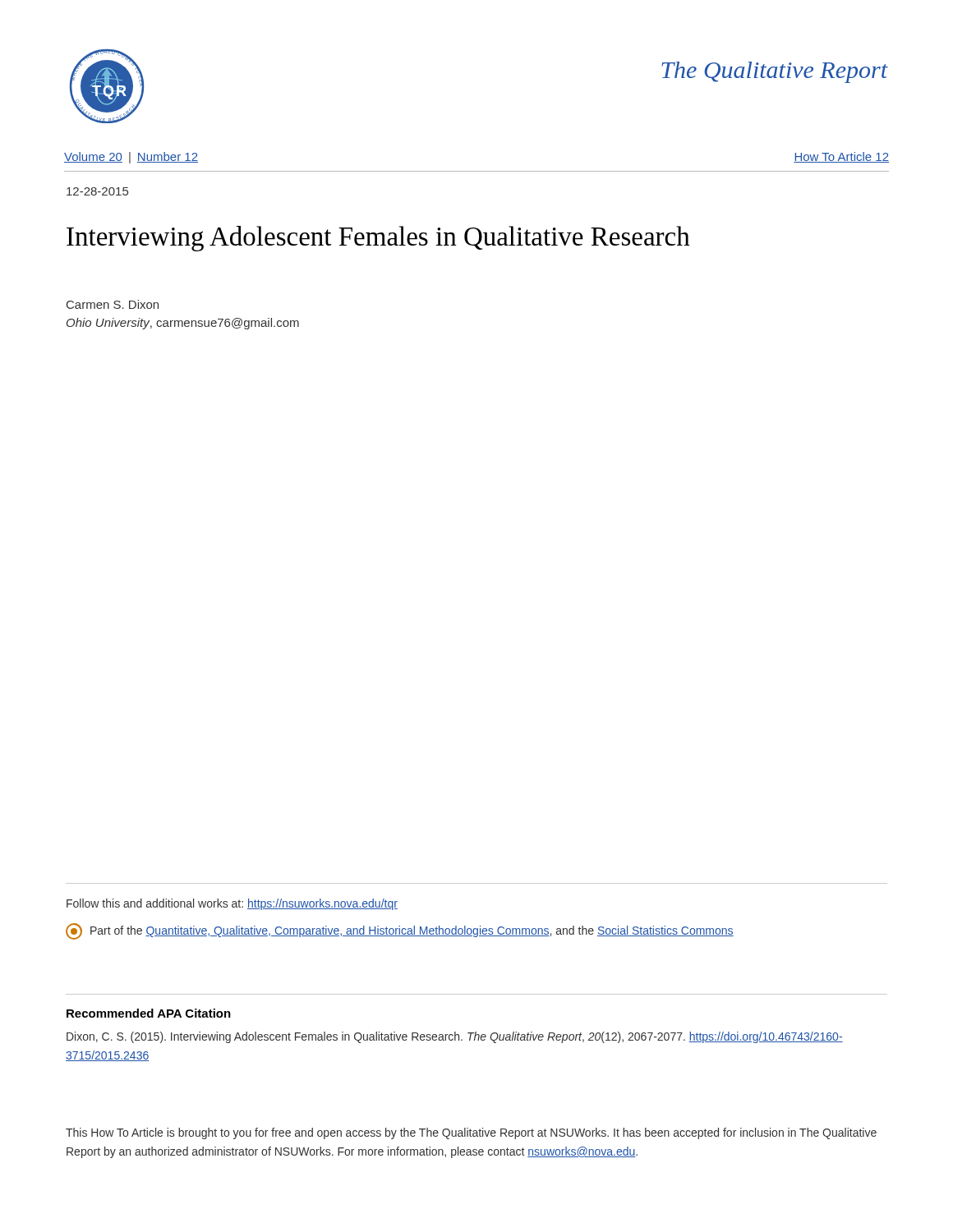Click the title that begins "Interviewing Adolescent Females"
953x1232 pixels.
(x=378, y=237)
